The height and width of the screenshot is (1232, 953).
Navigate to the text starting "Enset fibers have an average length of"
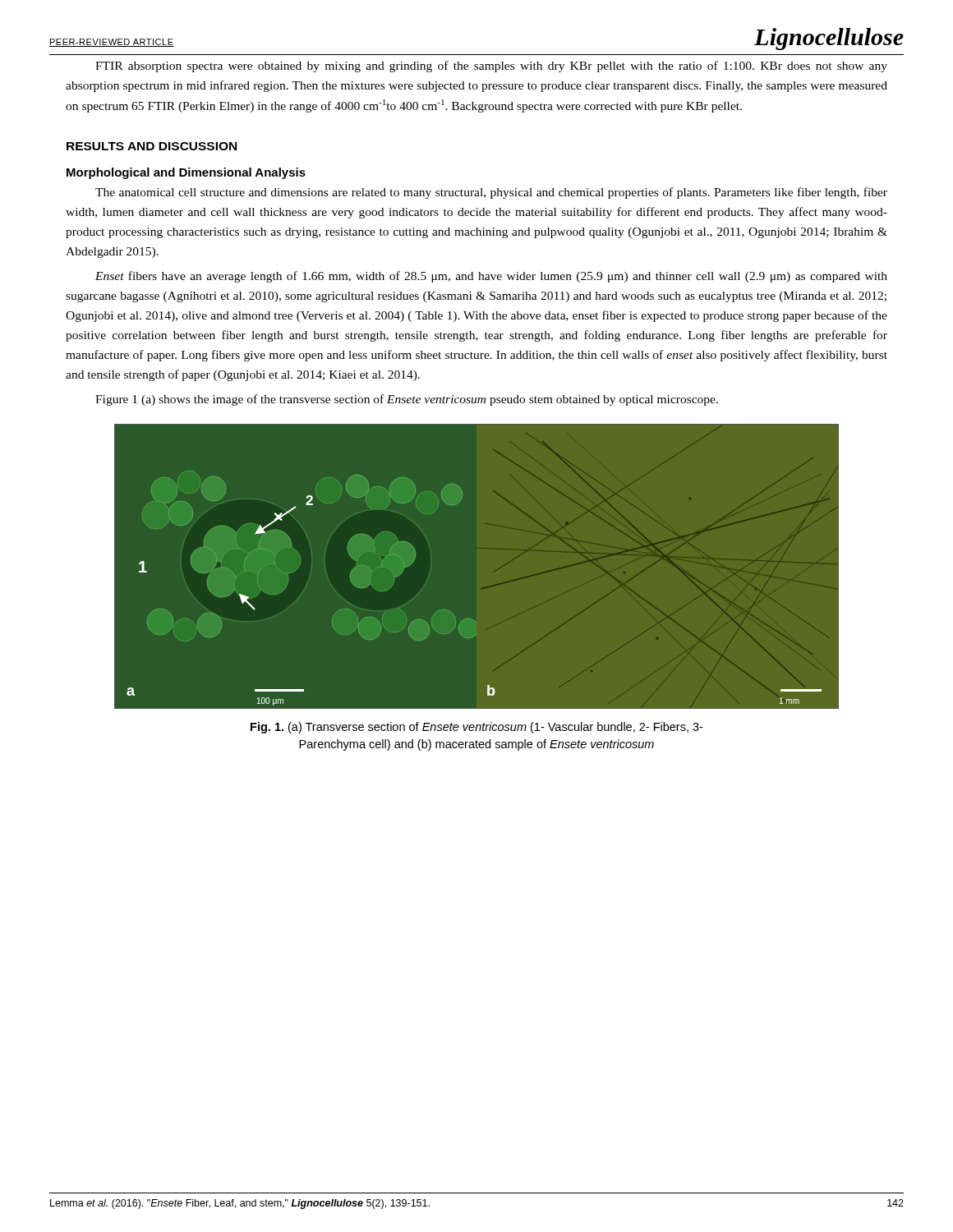[476, 325]
